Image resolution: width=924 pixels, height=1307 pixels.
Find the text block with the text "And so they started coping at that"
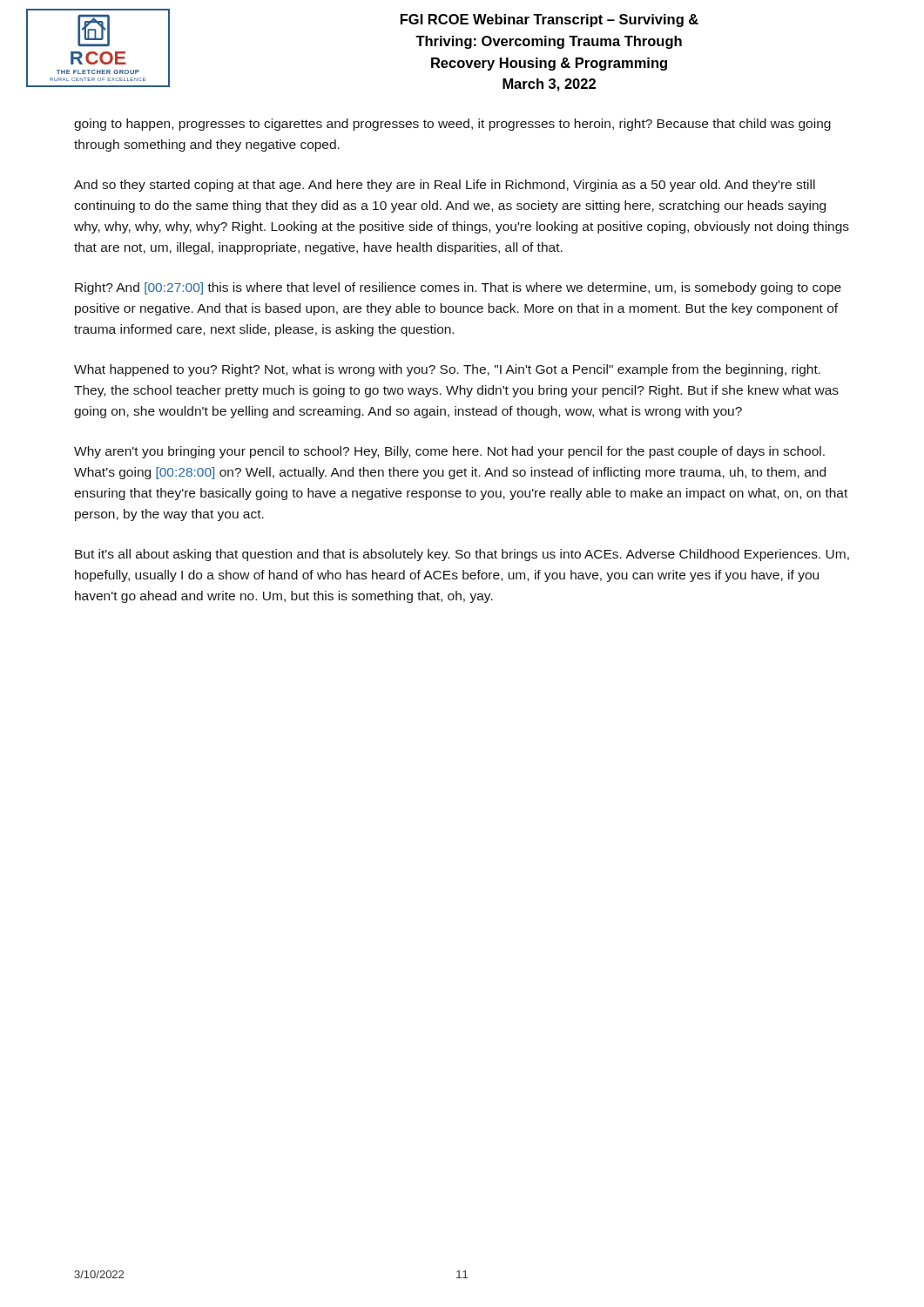click(462, 216)
